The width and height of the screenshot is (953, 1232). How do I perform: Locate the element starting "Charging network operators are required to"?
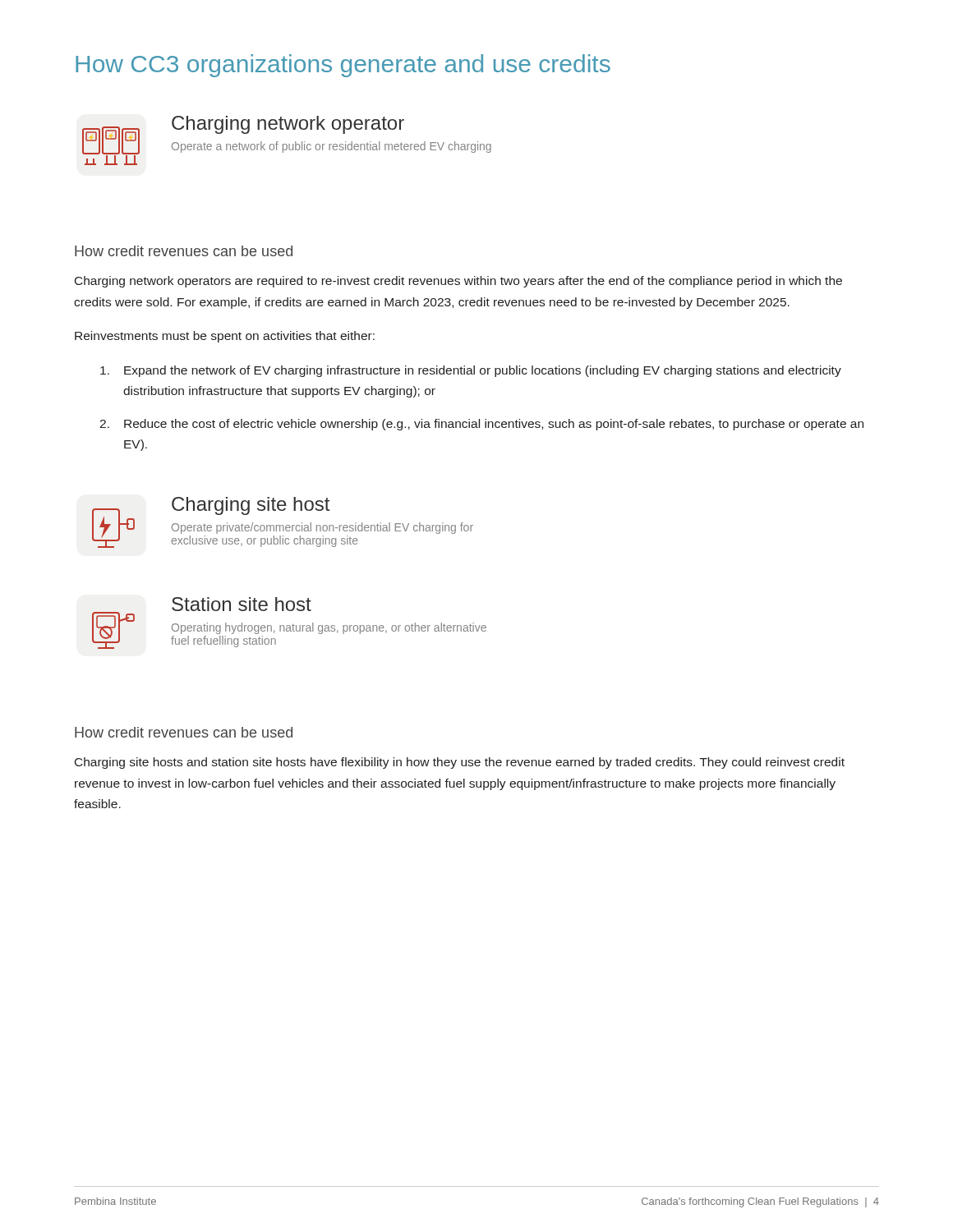point(476,291)
